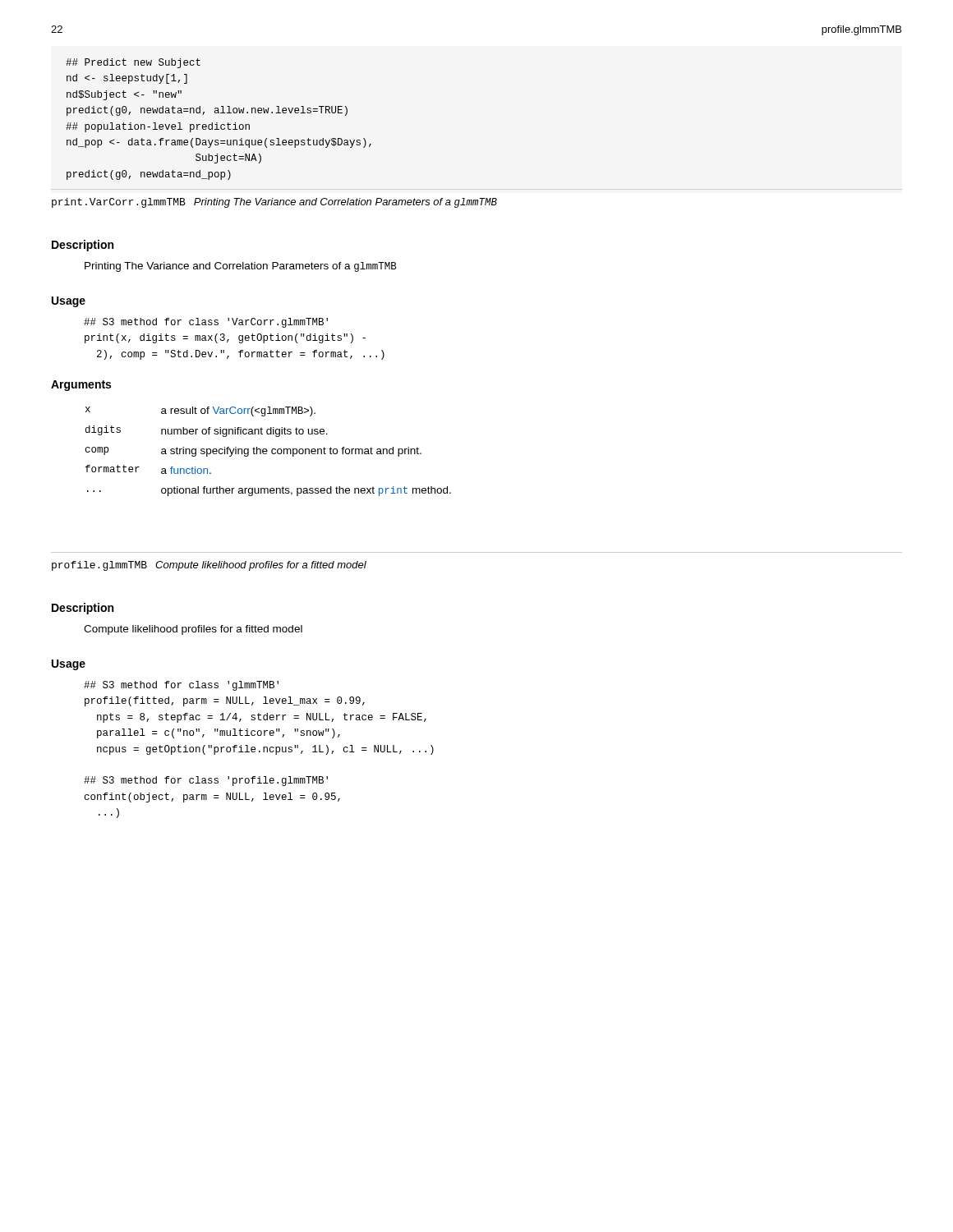Image resolution: width=953 pixels, height=1232 pixels.
Task: Click on the text block containing "Printing The Variance and Correlation Parameters"
Action: pyautogui.click(x=240, y=266)
